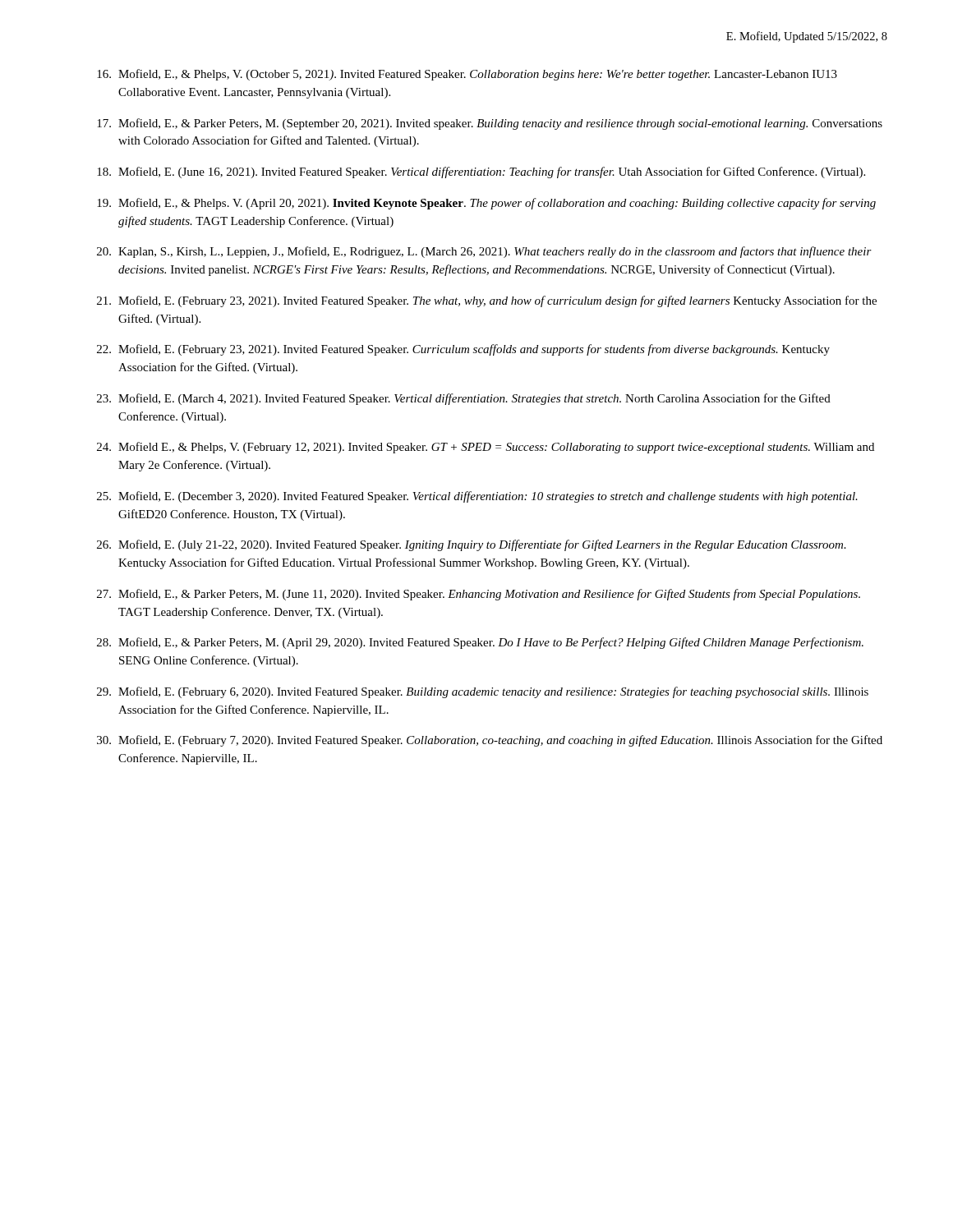Image resolution: width=953 pixels, height=1232 pixels.
Task: Locate the block of text that opens with "27. Mofield, E., &"
Action: 485,603
